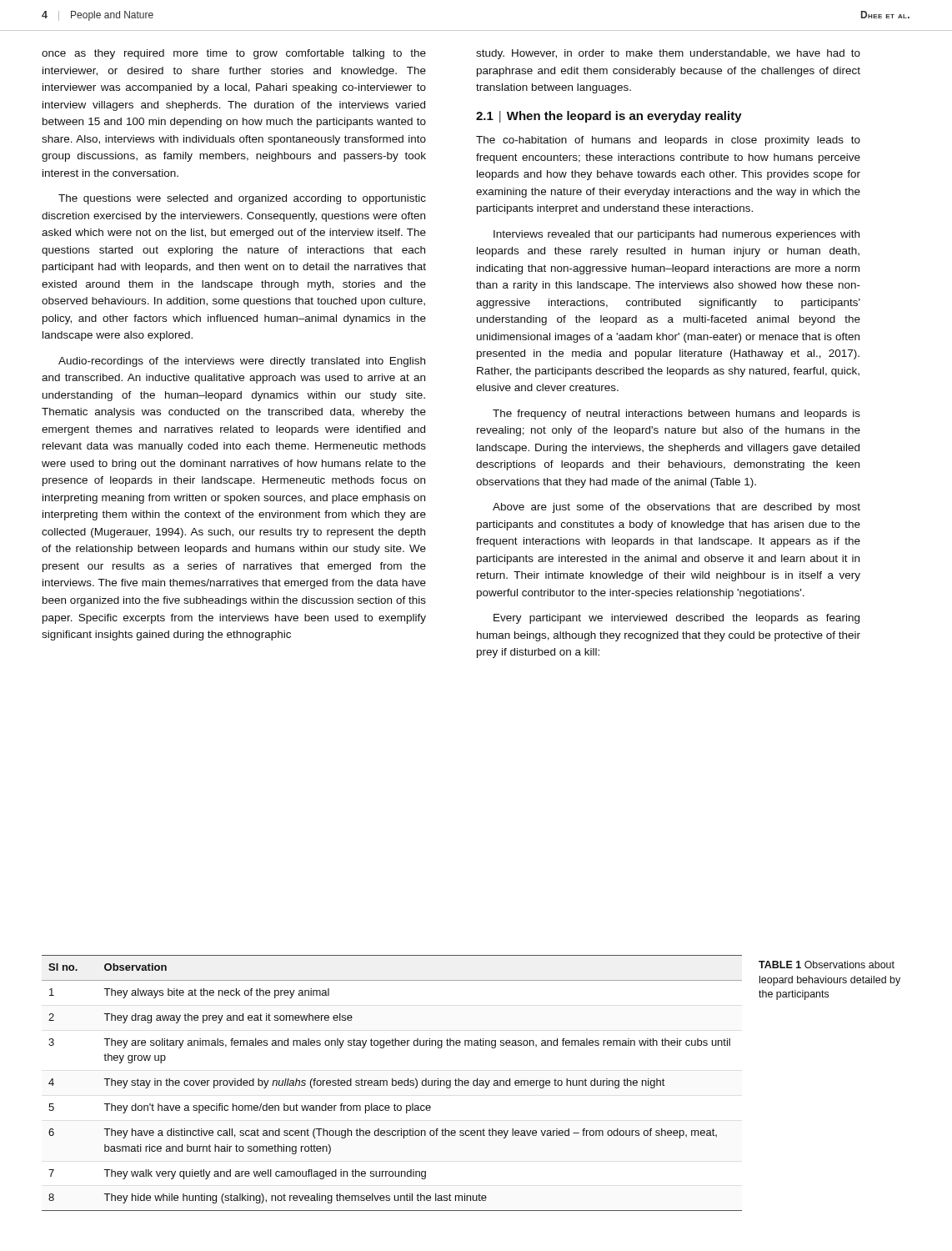Select the element starting "2.1|When the leopard is an everyday"
The width and height of the screenshot is (952, 1251).
click(x=609, y=115)
